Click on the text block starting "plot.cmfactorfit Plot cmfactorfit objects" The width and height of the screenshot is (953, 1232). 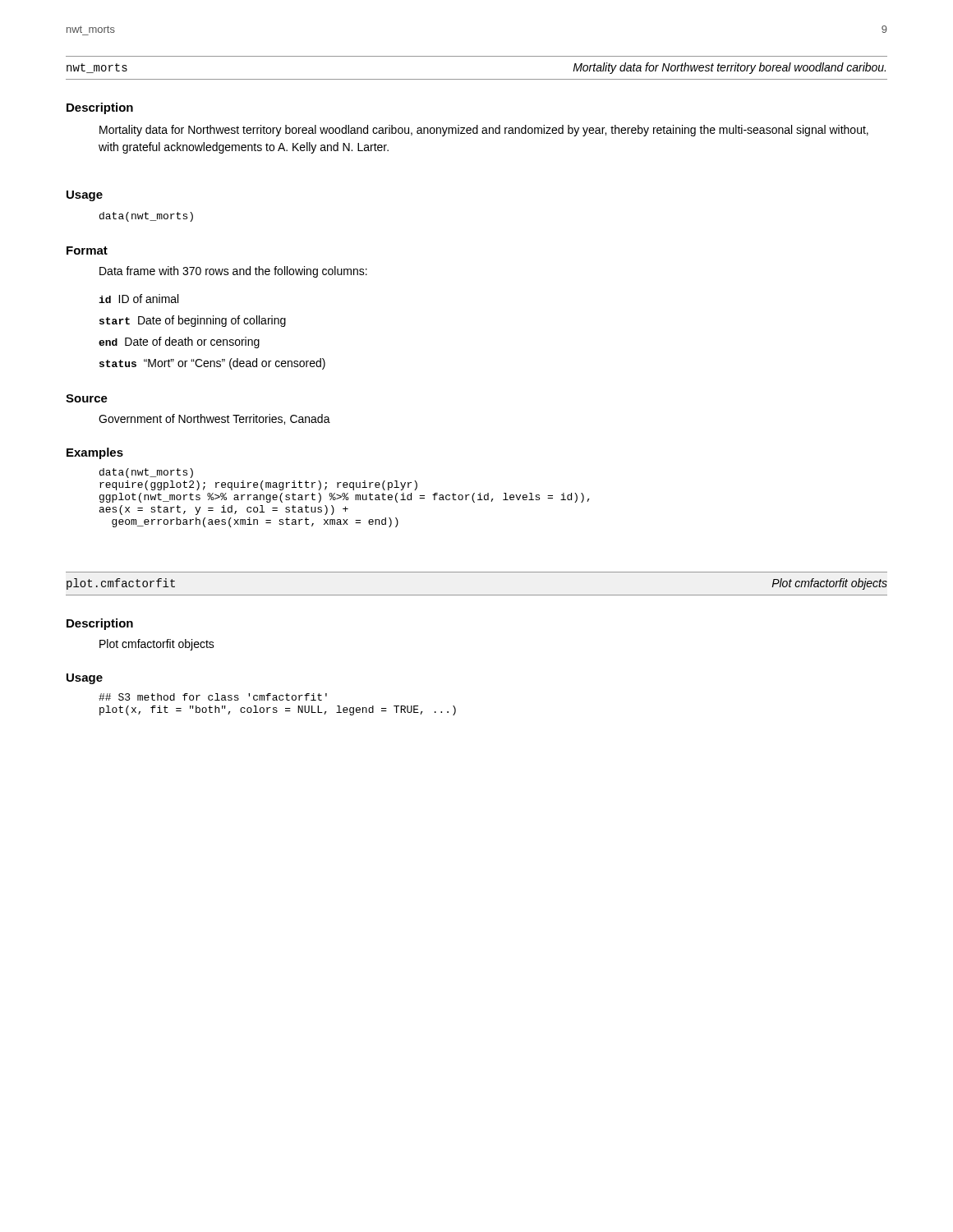pyautogui.click(x=476, y=584)
